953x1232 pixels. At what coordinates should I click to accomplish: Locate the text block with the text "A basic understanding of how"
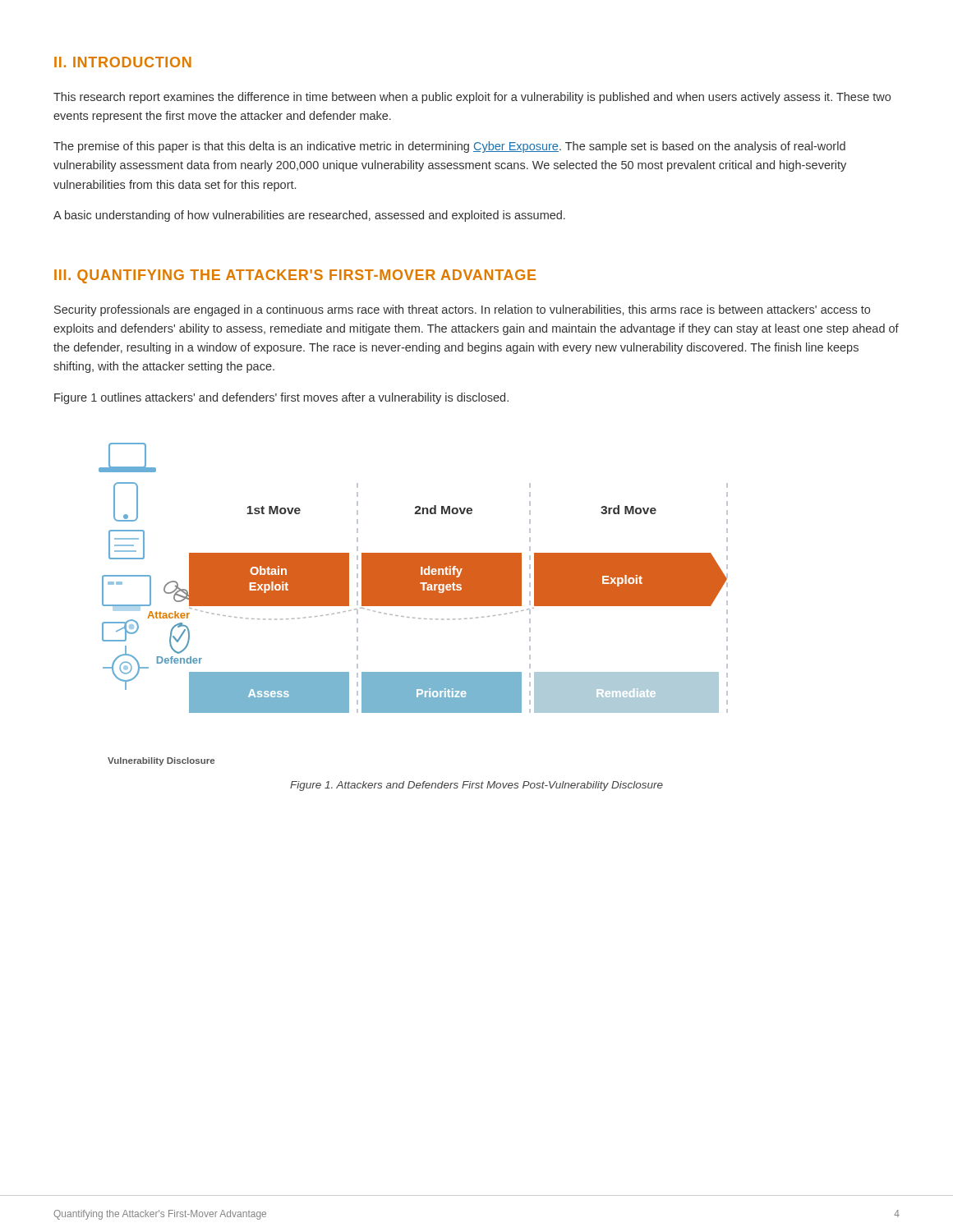point(310,215)
